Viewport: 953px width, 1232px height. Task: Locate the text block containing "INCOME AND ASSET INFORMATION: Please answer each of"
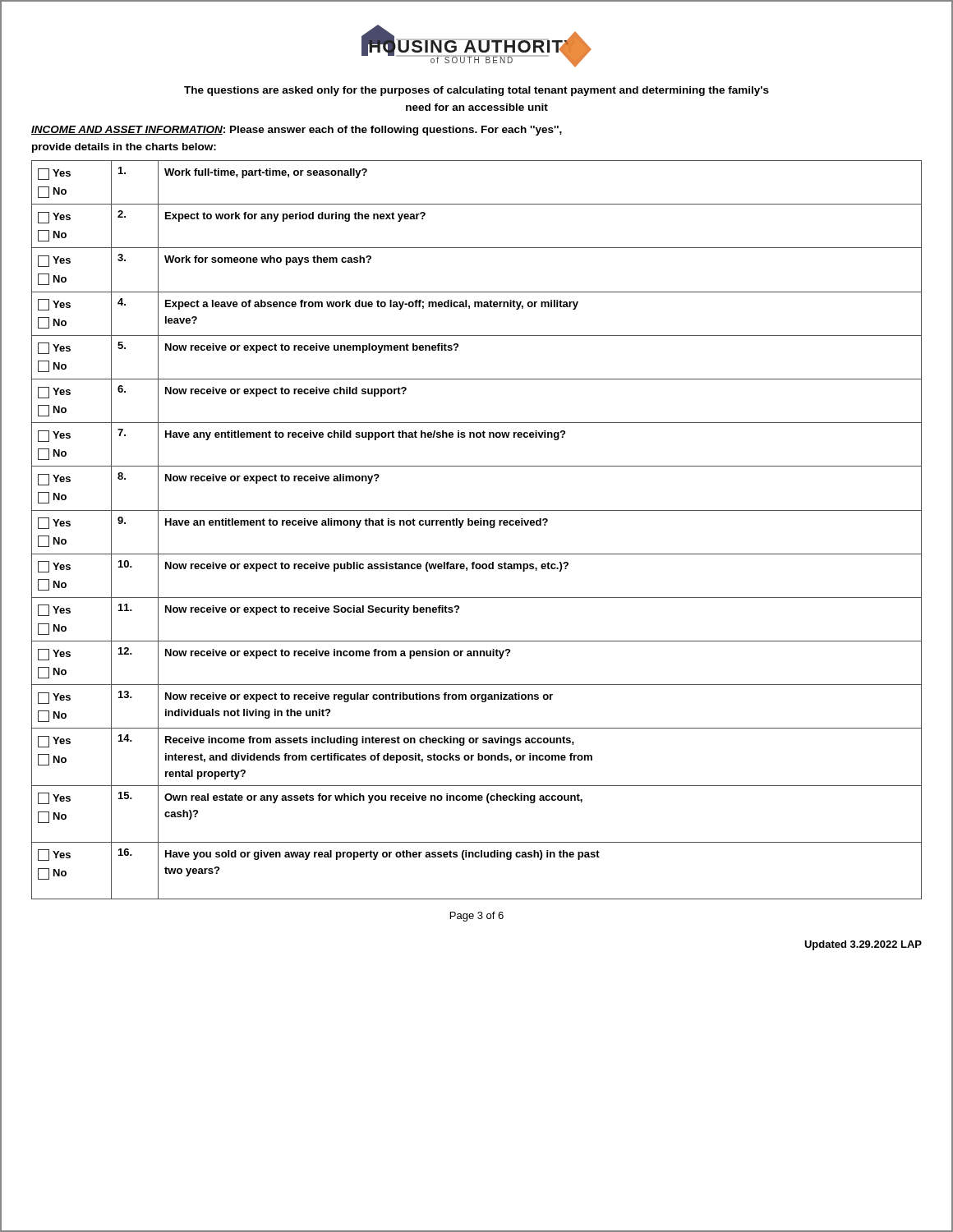(297, 138)
